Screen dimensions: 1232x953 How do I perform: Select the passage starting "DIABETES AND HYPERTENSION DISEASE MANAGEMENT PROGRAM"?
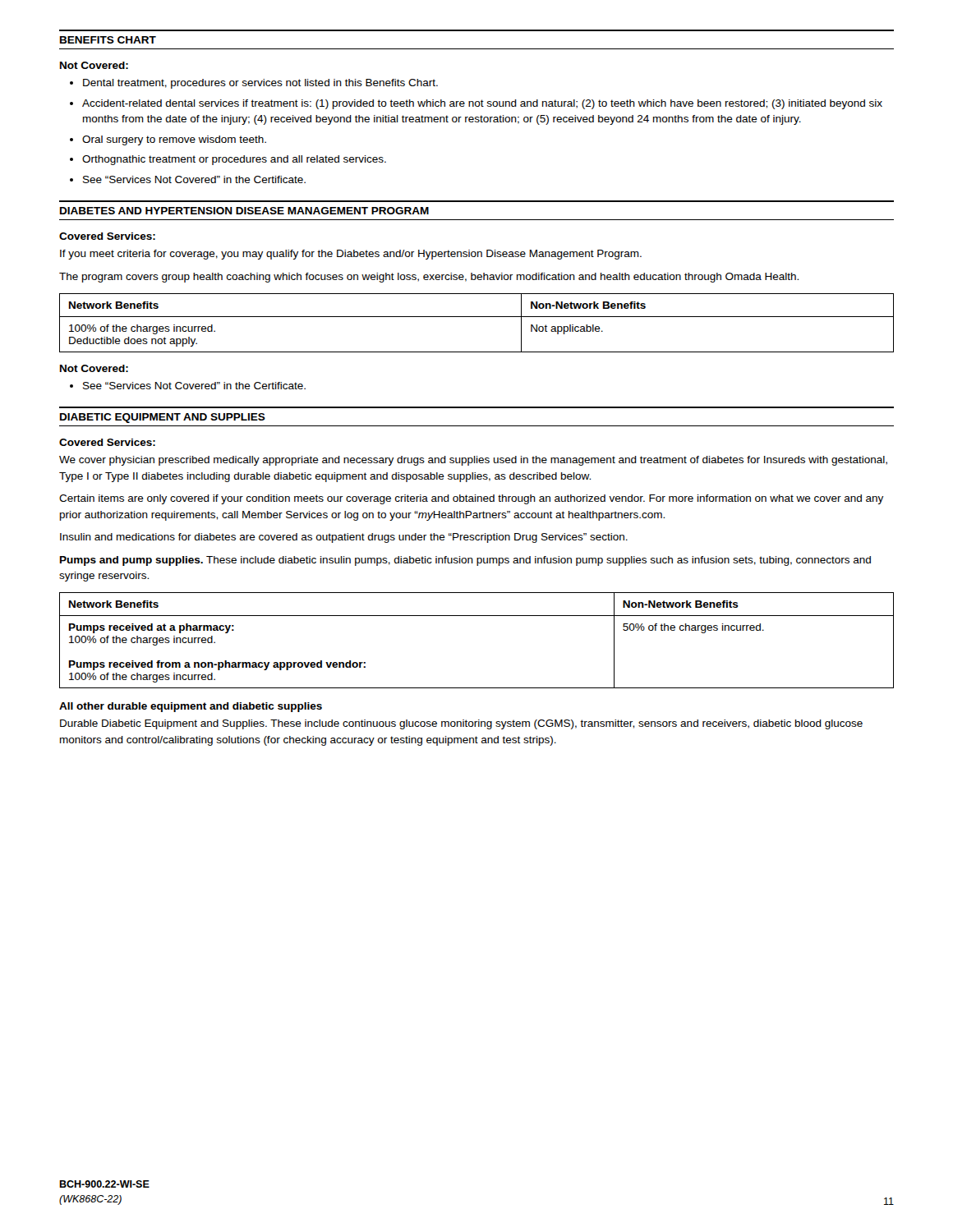tap(244, 211)
